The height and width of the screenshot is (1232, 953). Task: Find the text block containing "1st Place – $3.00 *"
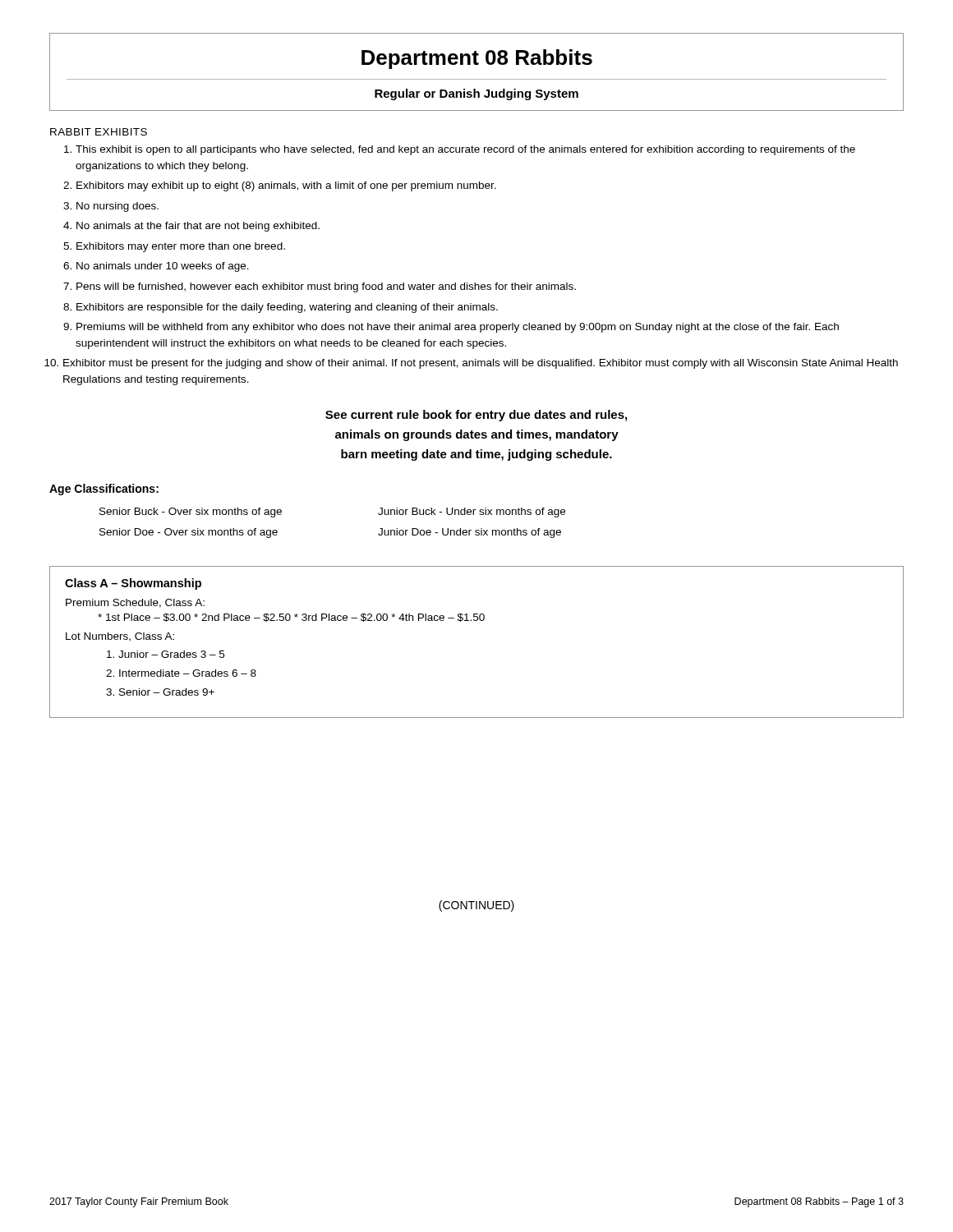pos(291,617)
